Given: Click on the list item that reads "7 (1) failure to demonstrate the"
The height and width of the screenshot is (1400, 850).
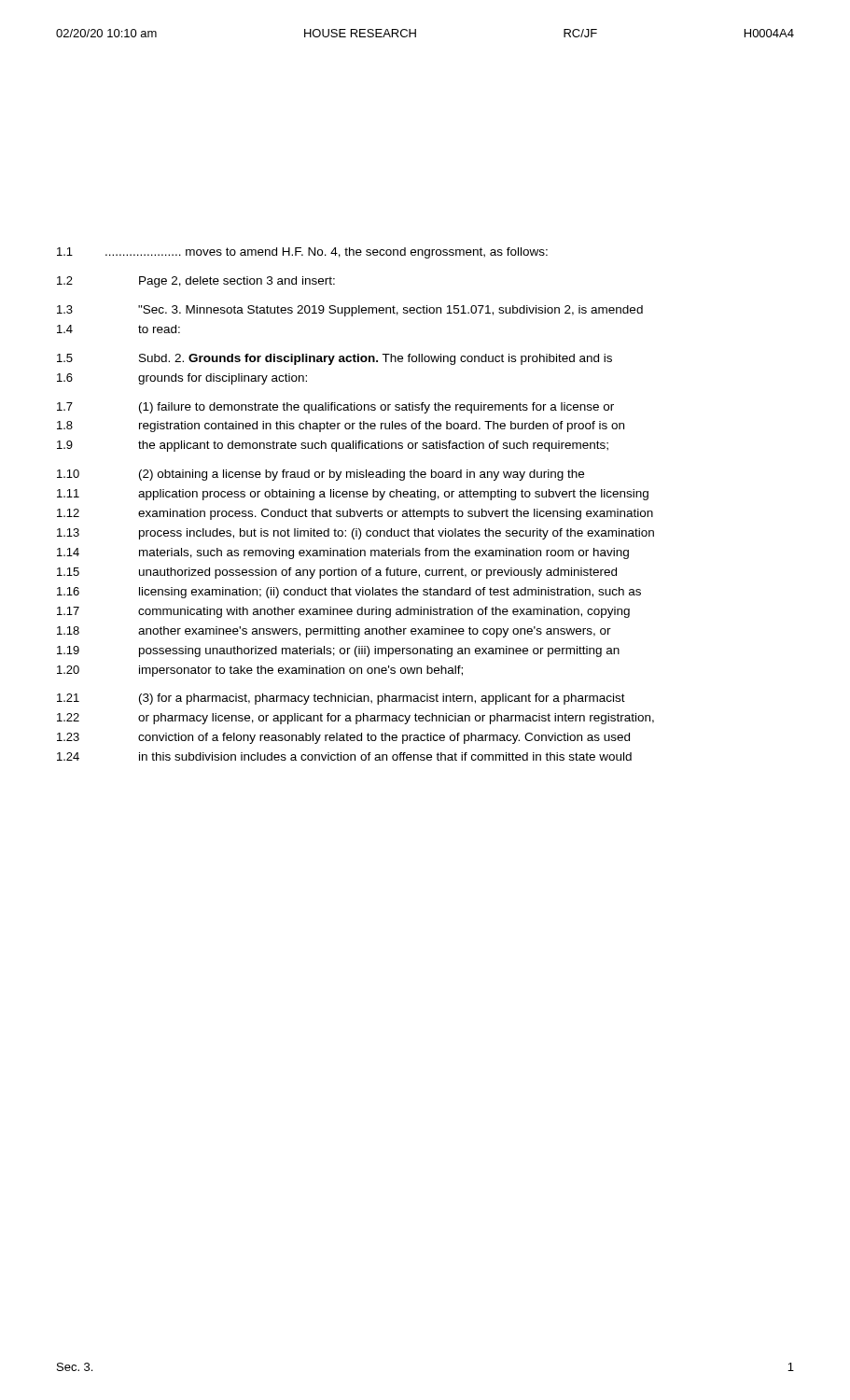Looking at the screenshot, I should pos(425,407).
